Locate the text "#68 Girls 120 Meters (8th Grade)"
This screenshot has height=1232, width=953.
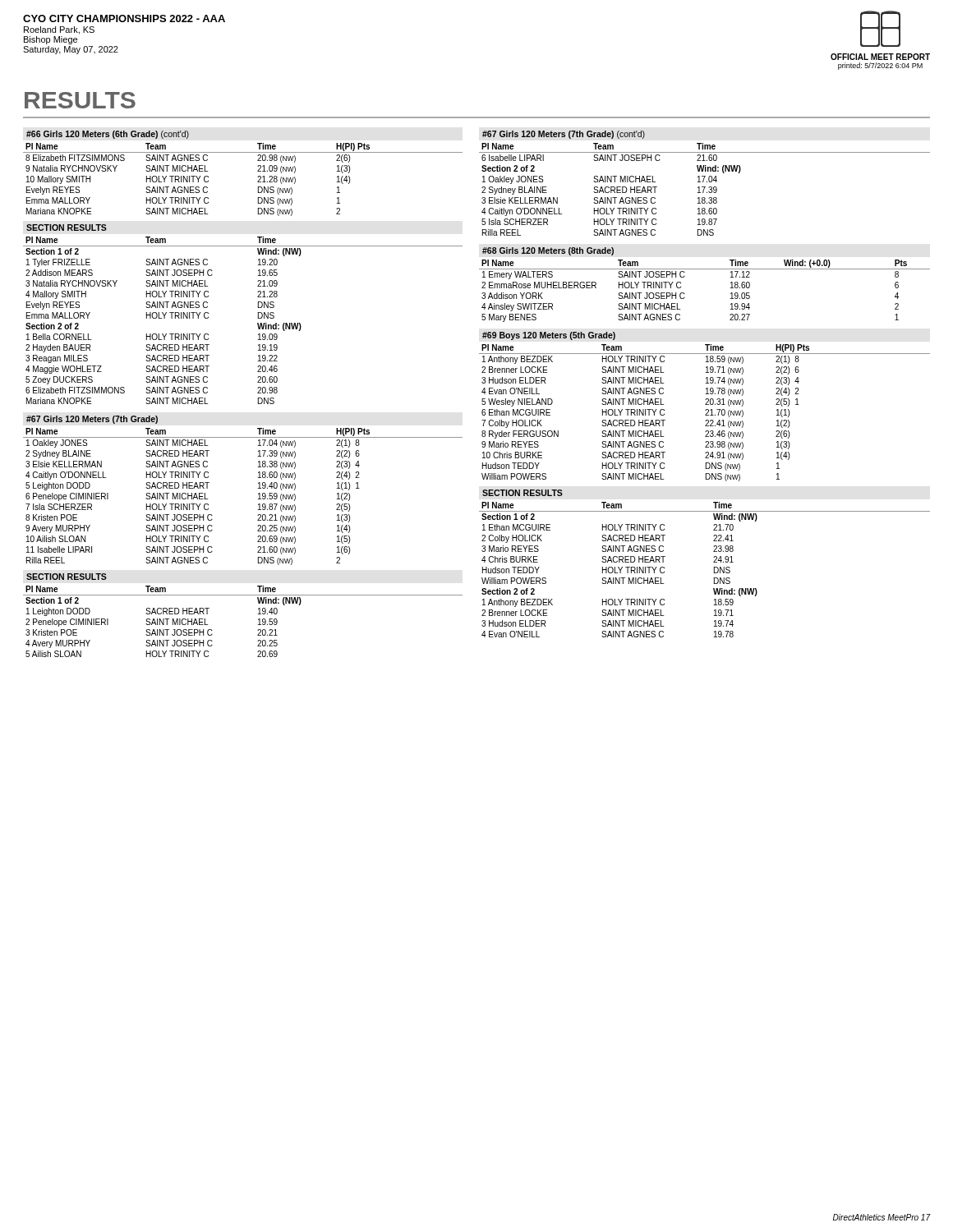point(548,250)
